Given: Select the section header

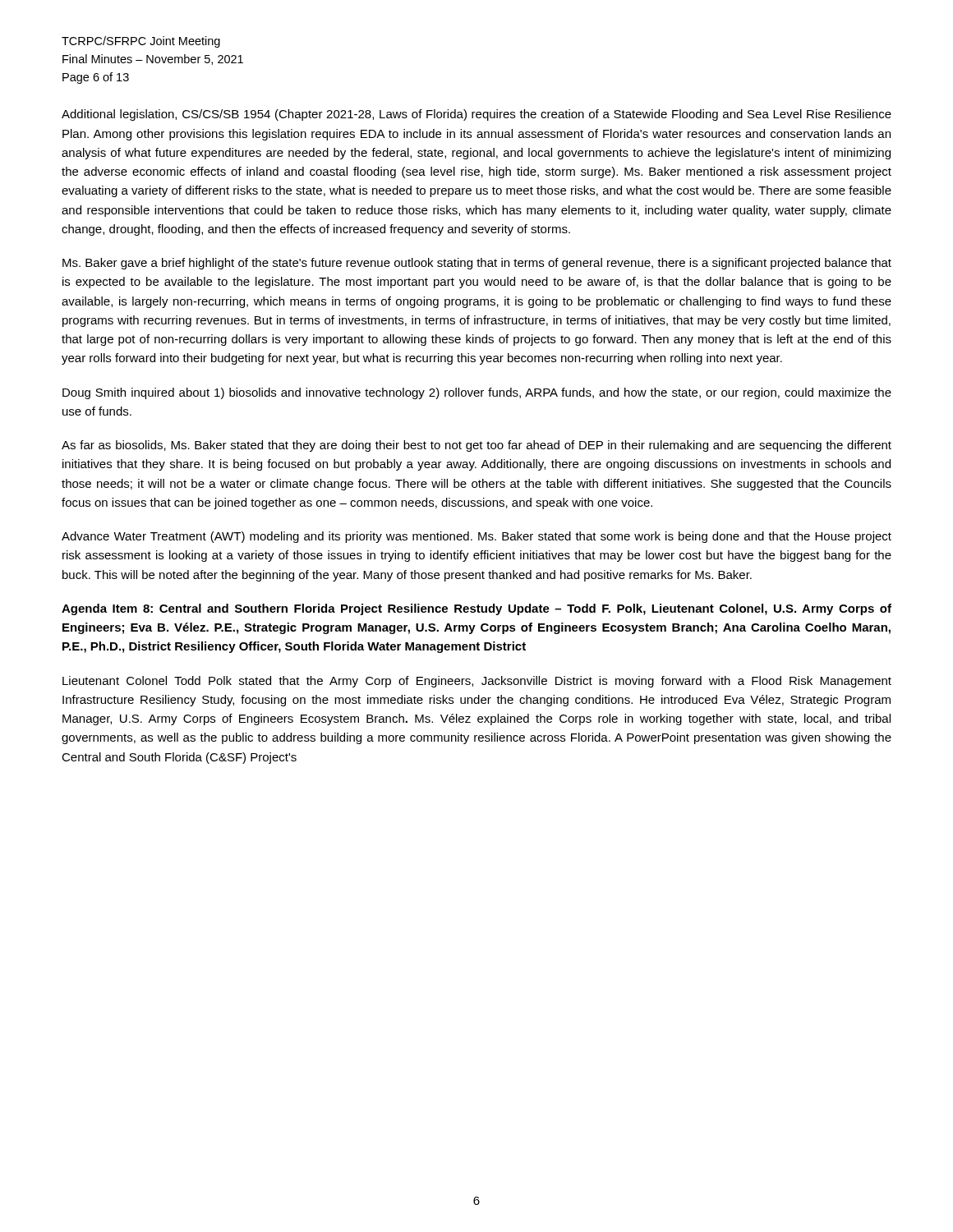Looking at the screenshot, I should point(476,627).
